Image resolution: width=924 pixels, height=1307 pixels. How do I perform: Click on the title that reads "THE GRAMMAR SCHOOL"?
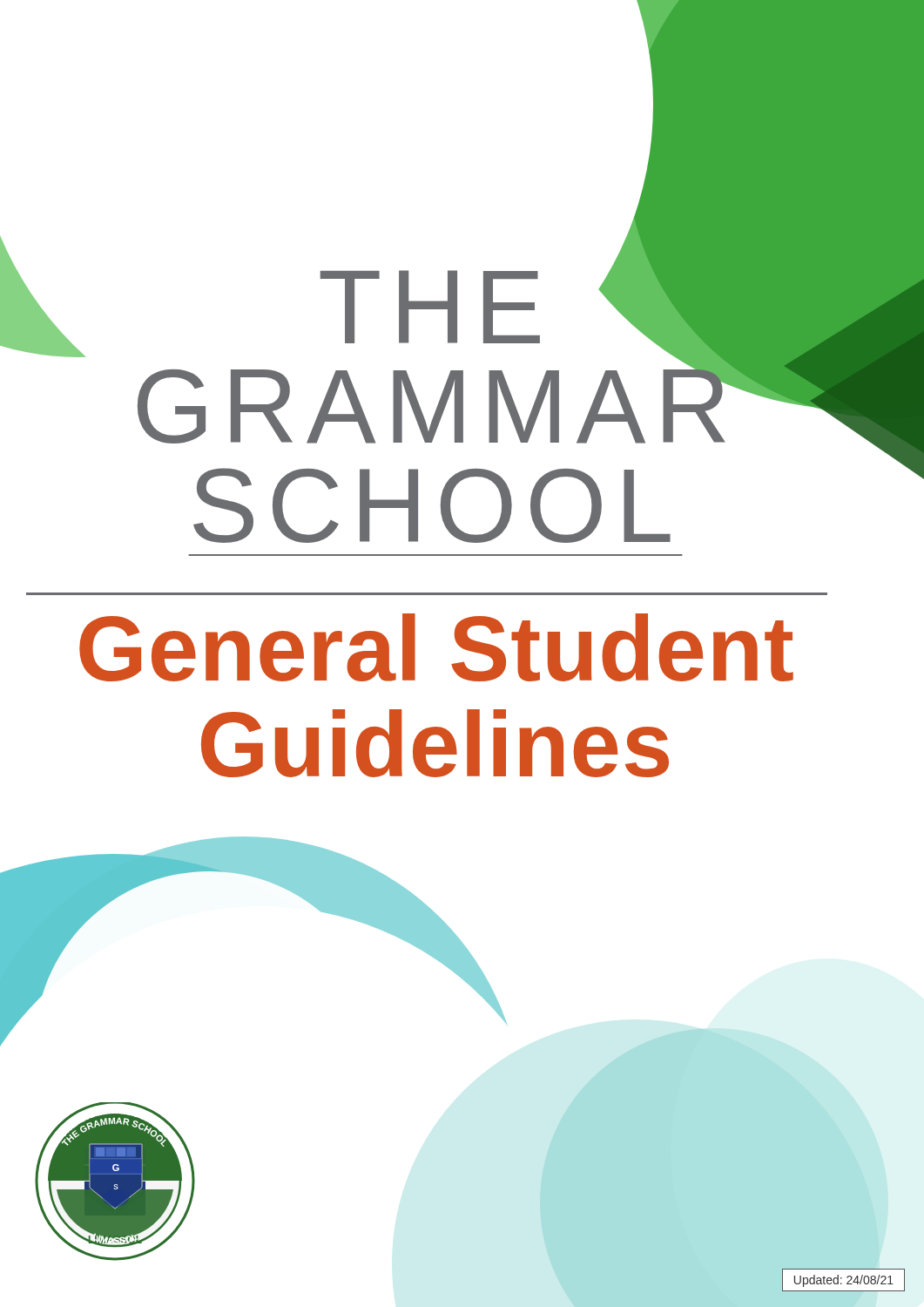[x=435, y=406]
